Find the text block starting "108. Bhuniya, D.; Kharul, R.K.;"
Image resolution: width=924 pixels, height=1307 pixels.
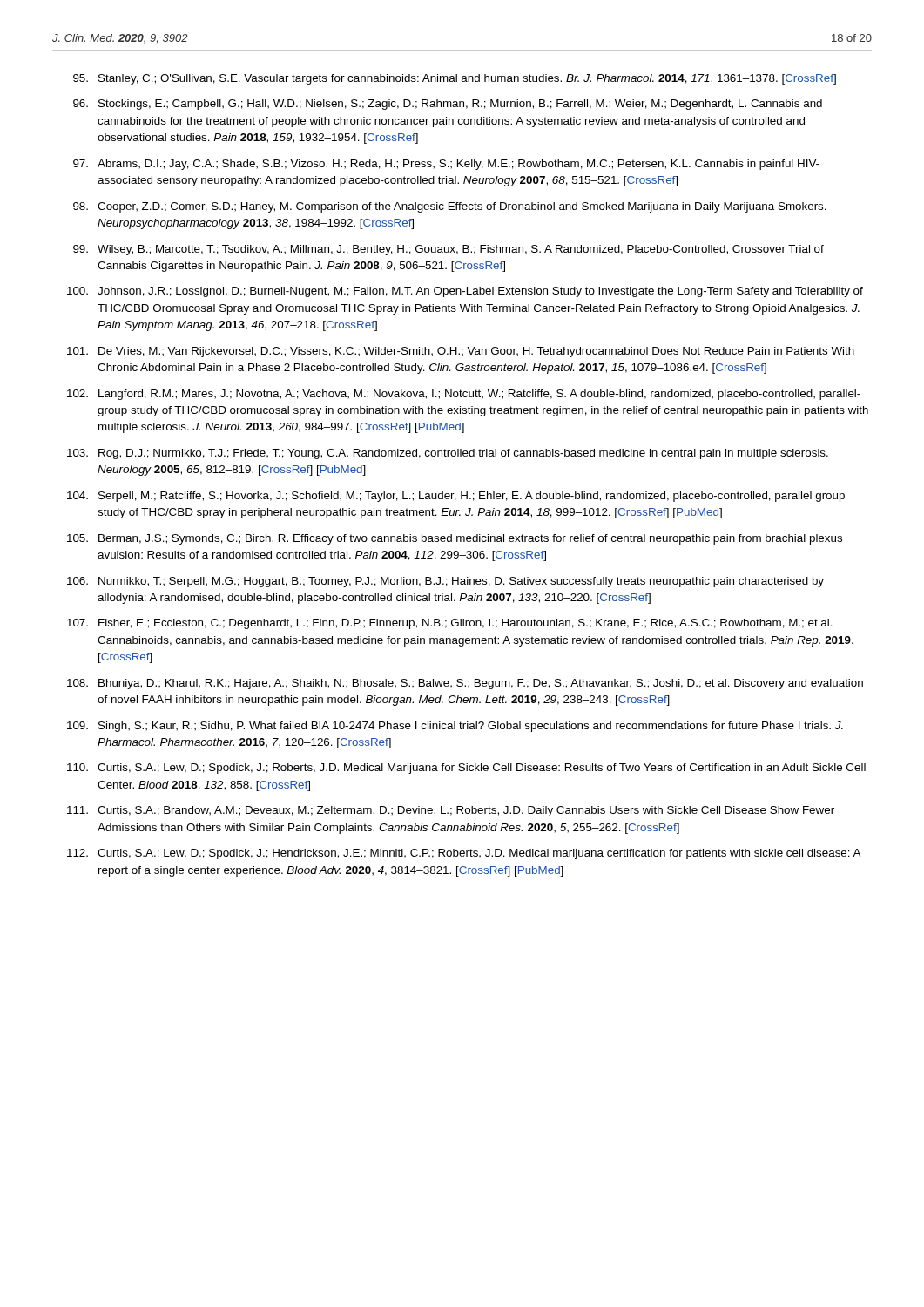[x=462, y=691]
